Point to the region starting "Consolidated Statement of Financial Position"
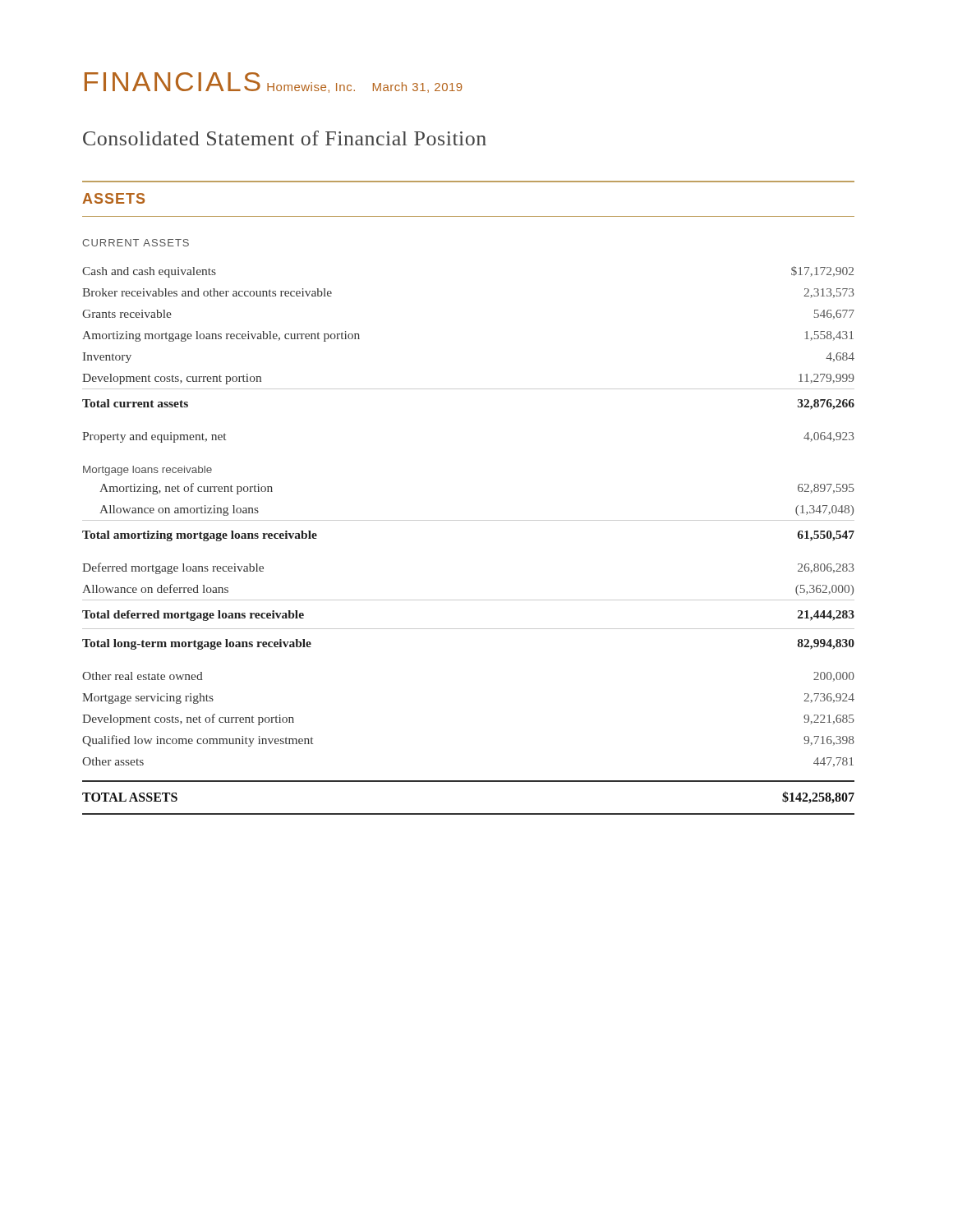 (285, 139)
